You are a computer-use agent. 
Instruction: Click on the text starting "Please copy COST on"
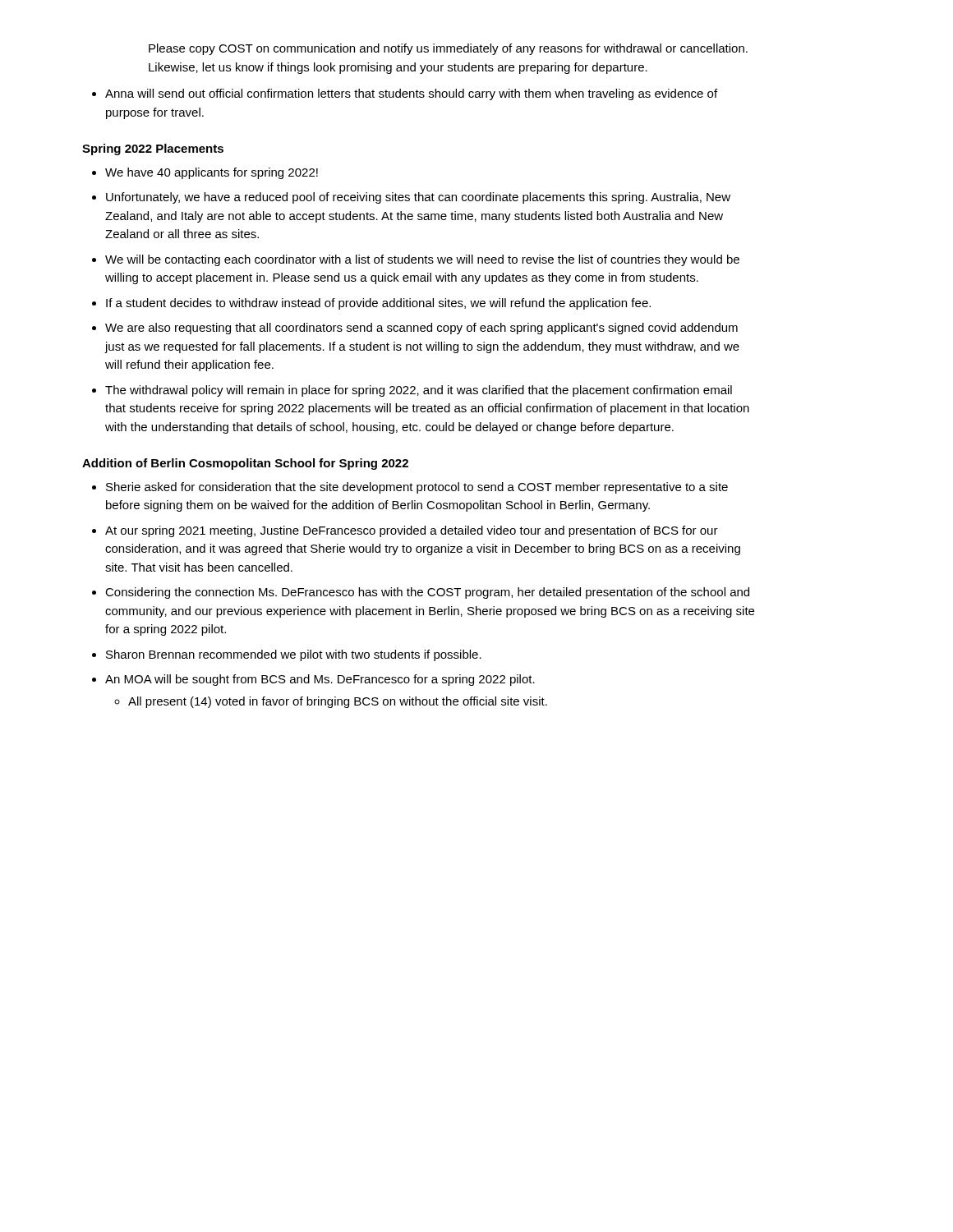pyautogui.click(x=448, y=57)
